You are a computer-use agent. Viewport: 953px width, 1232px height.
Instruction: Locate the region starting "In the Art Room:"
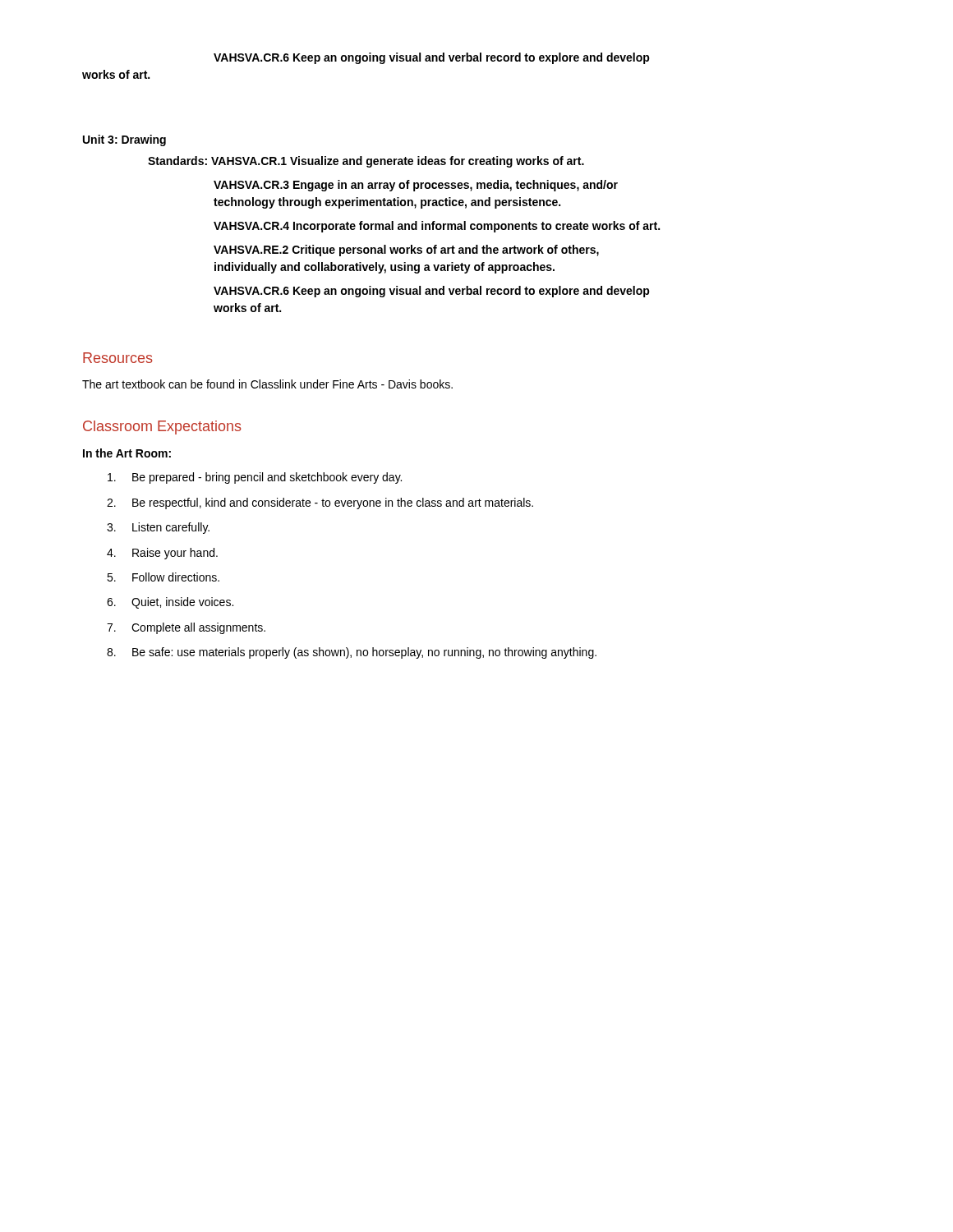point(127,454)
